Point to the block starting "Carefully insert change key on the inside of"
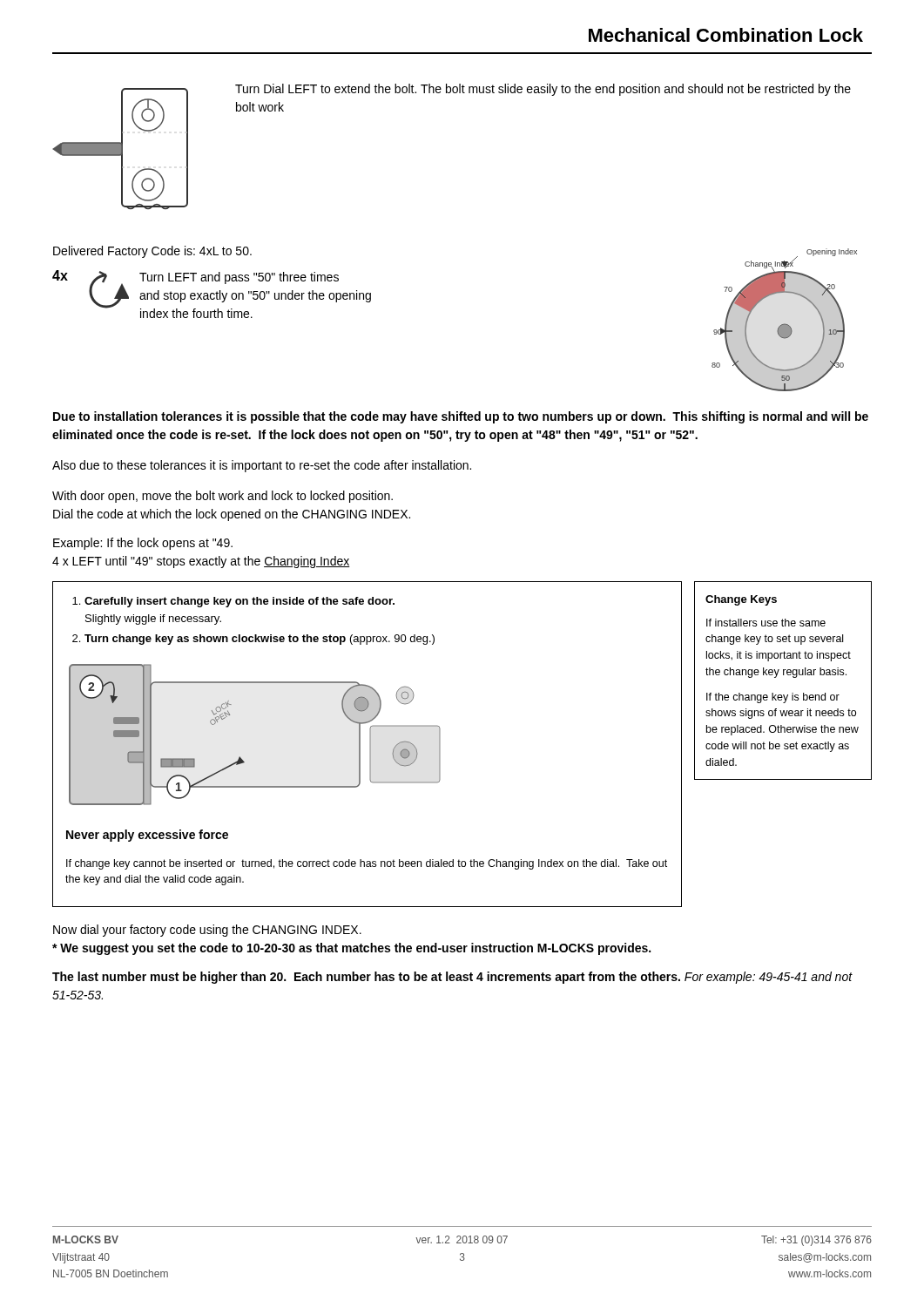 240,609
